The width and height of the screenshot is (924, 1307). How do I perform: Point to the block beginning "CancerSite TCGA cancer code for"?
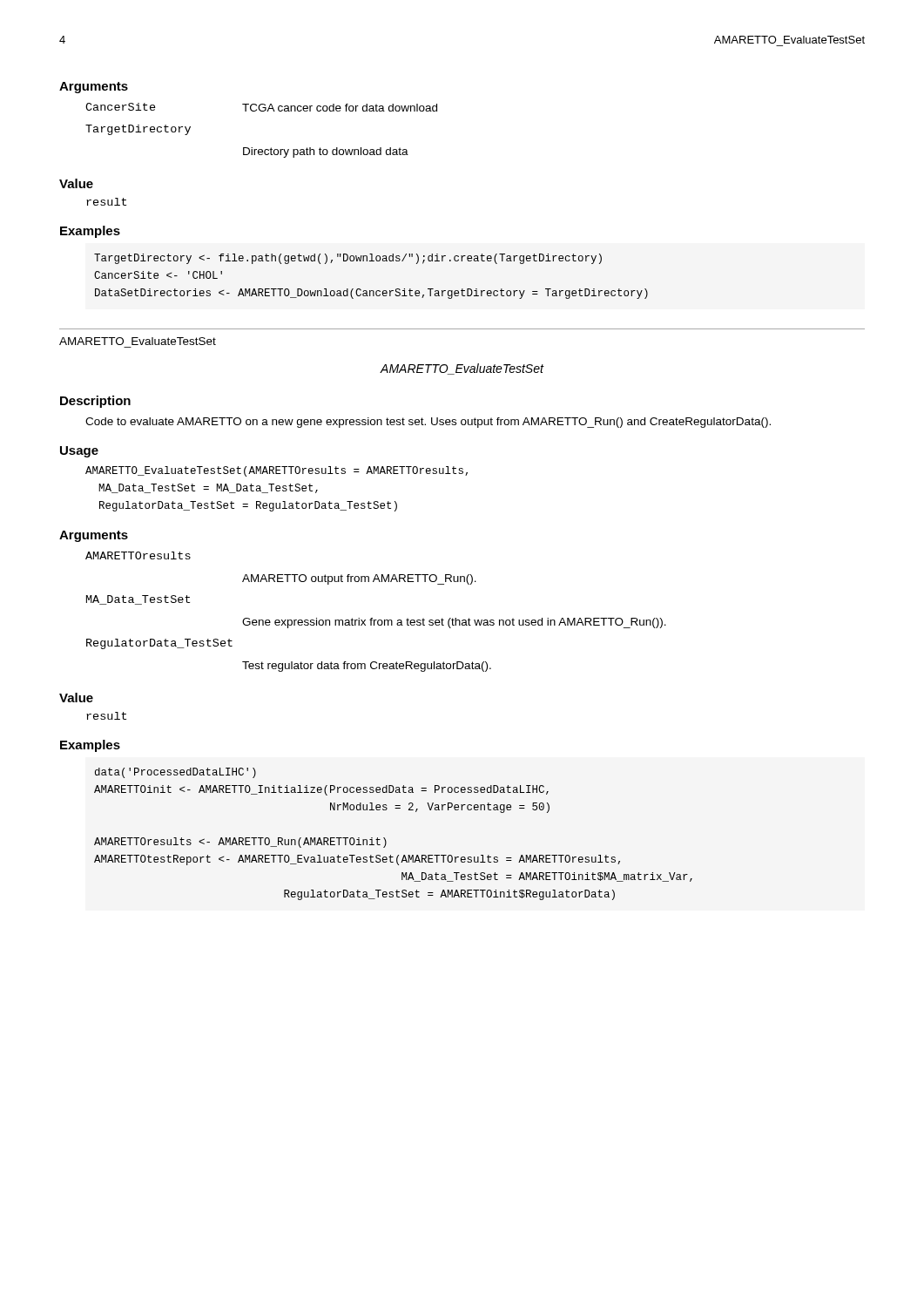point(261,107)
